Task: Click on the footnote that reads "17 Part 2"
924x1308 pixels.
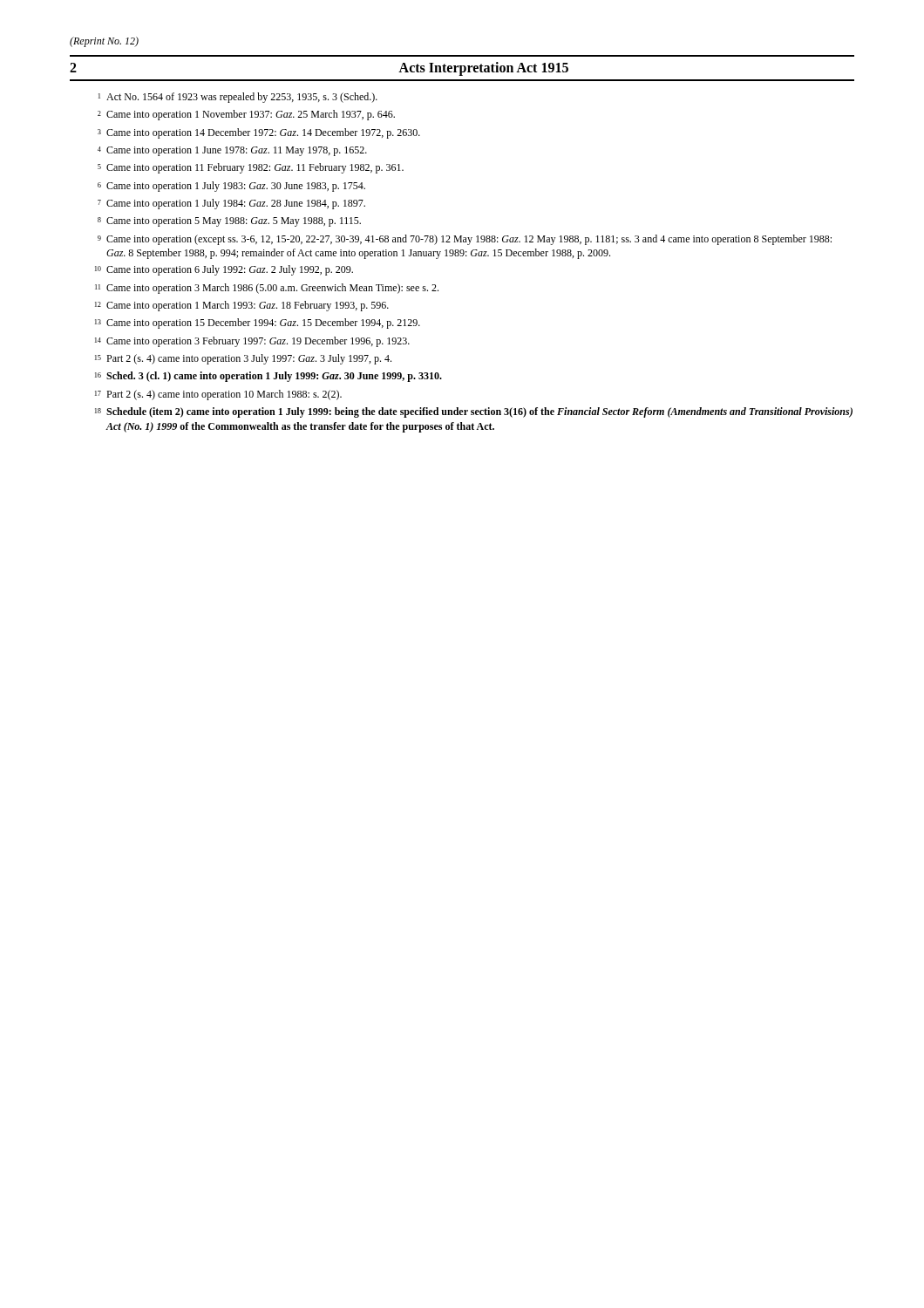Action: (x=218, y=395)
